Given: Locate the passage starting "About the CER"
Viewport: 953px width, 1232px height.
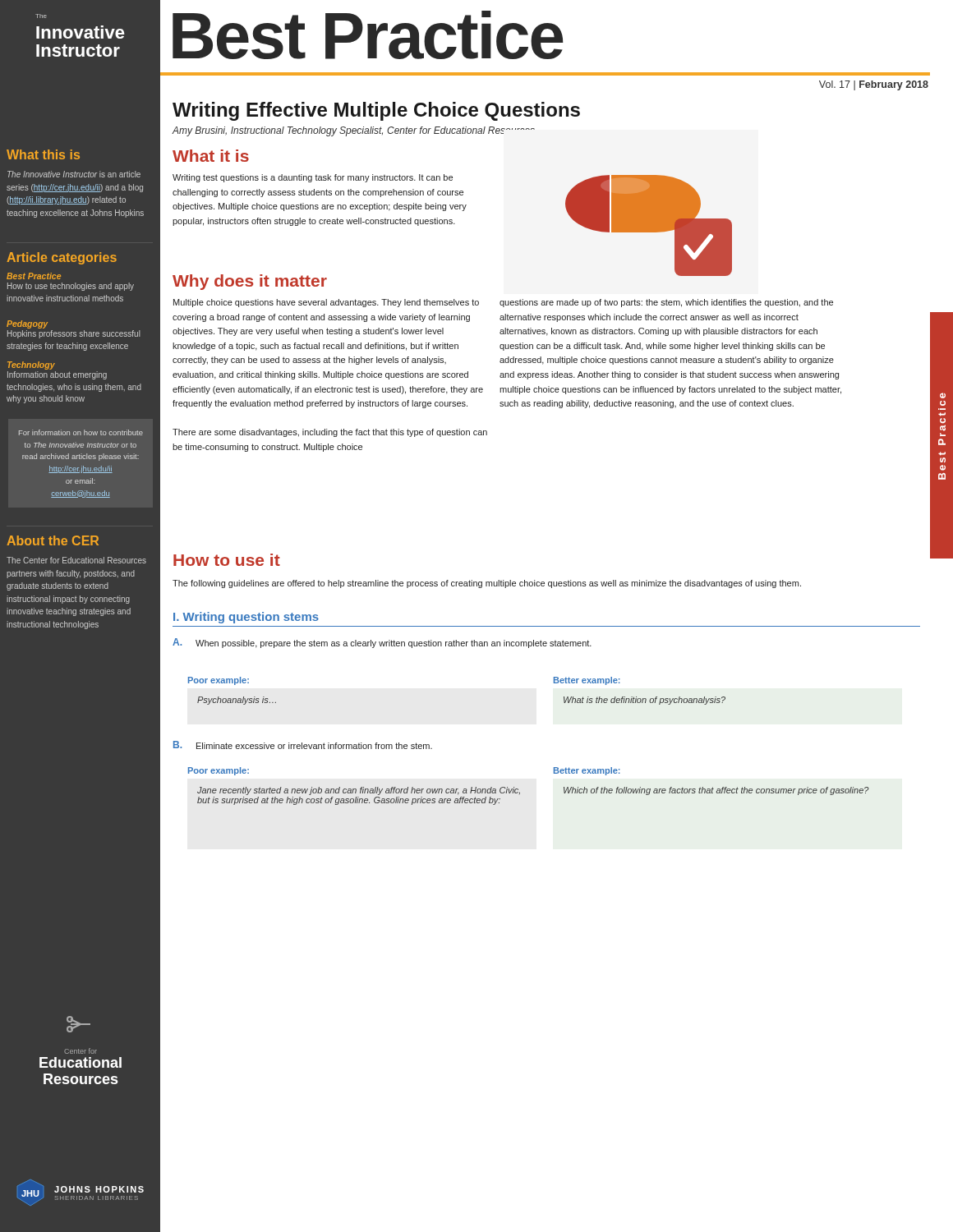Looking at the screenshot, I should [x=53, y=541].
